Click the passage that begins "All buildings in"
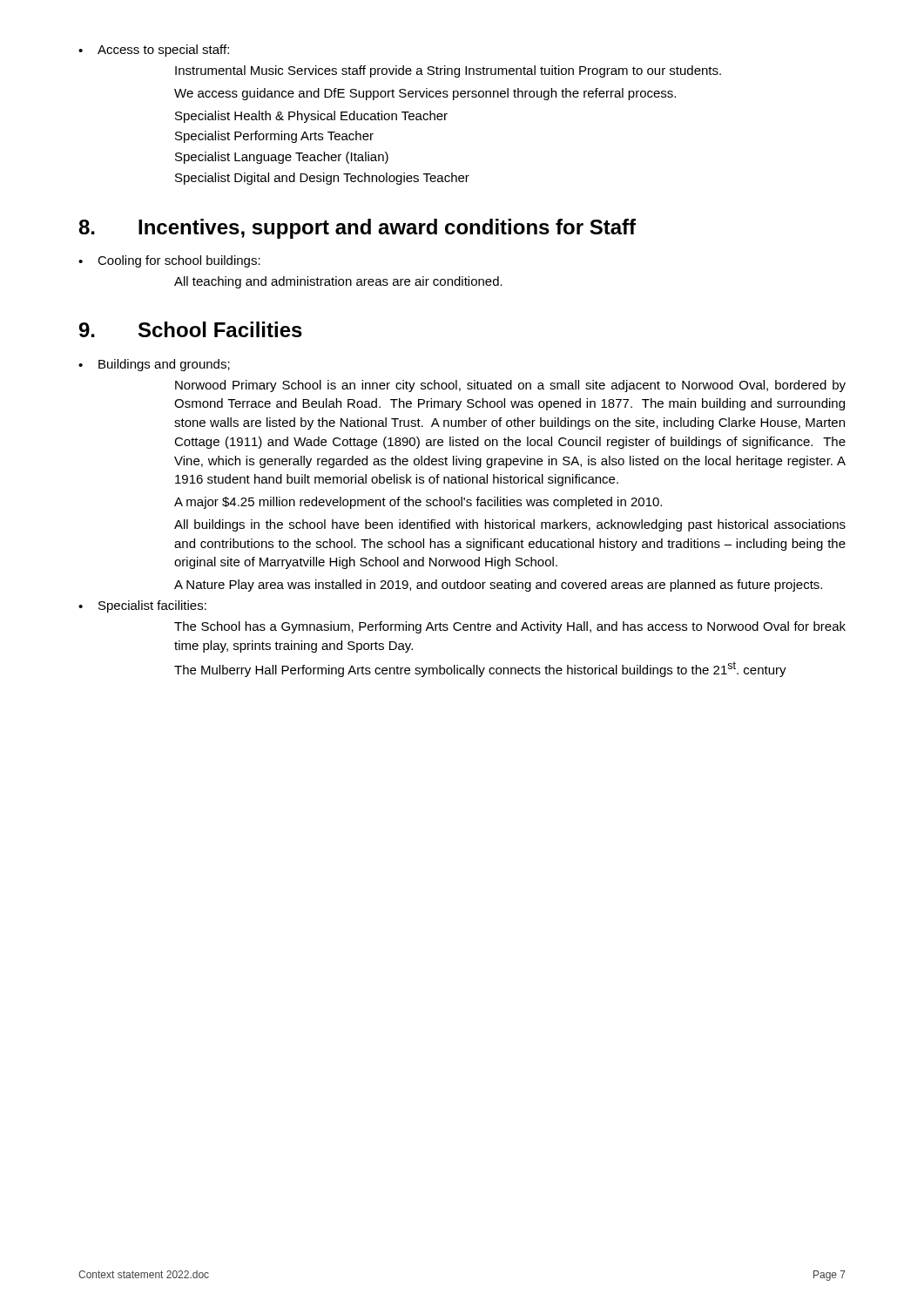 click(510, 543)
